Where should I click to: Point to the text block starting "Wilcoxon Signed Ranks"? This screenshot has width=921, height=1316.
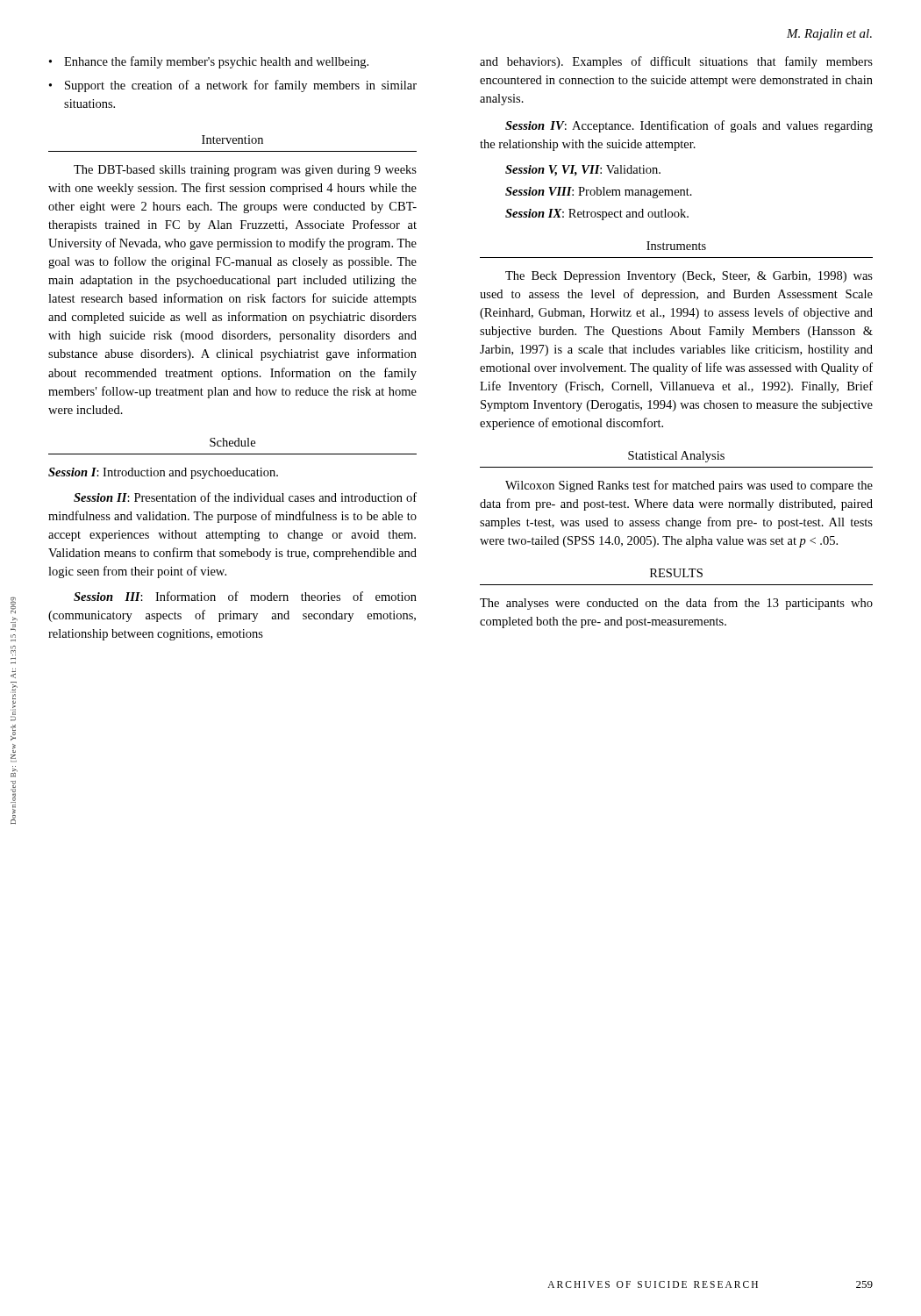(x=676, y=514)
